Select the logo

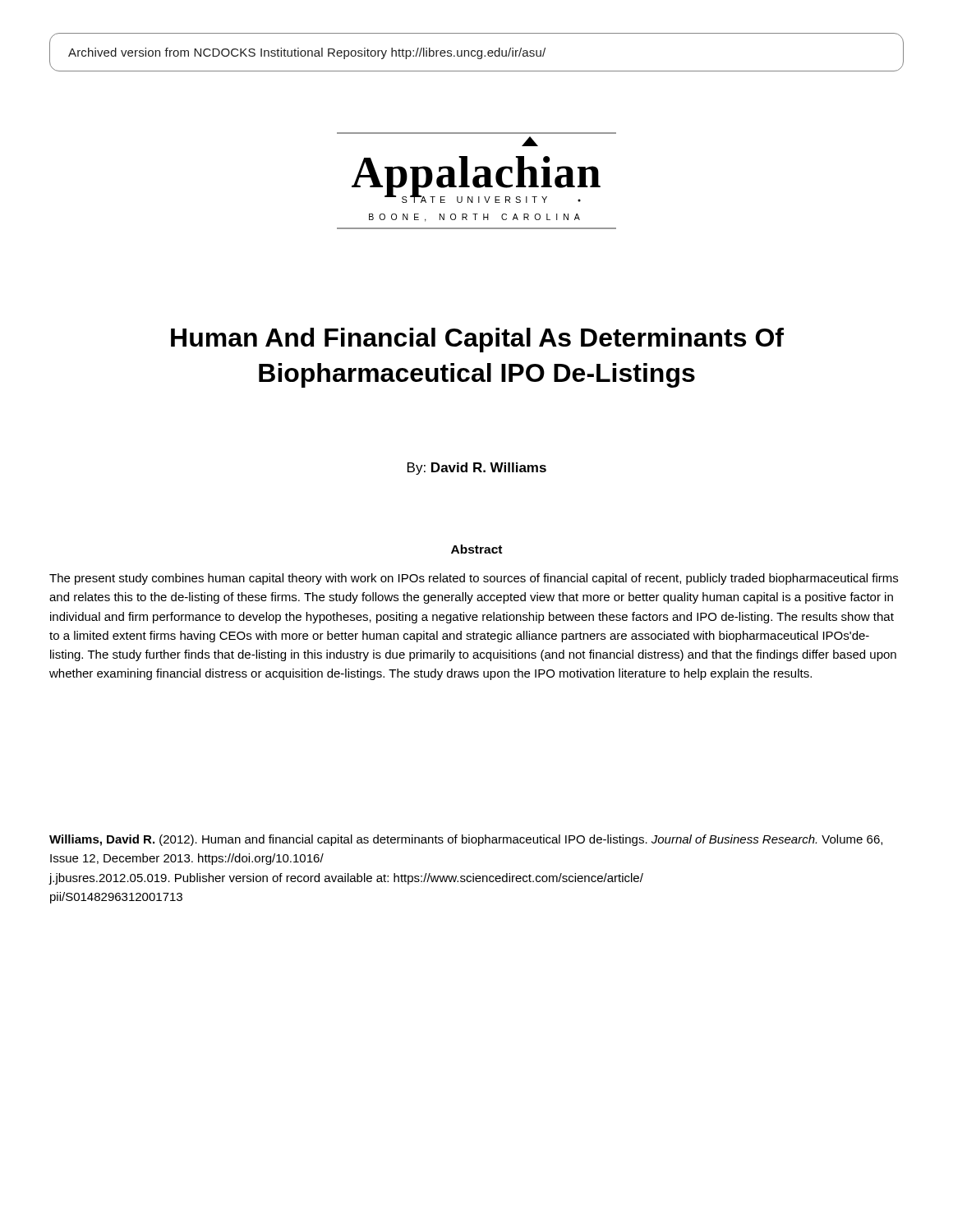476,182
